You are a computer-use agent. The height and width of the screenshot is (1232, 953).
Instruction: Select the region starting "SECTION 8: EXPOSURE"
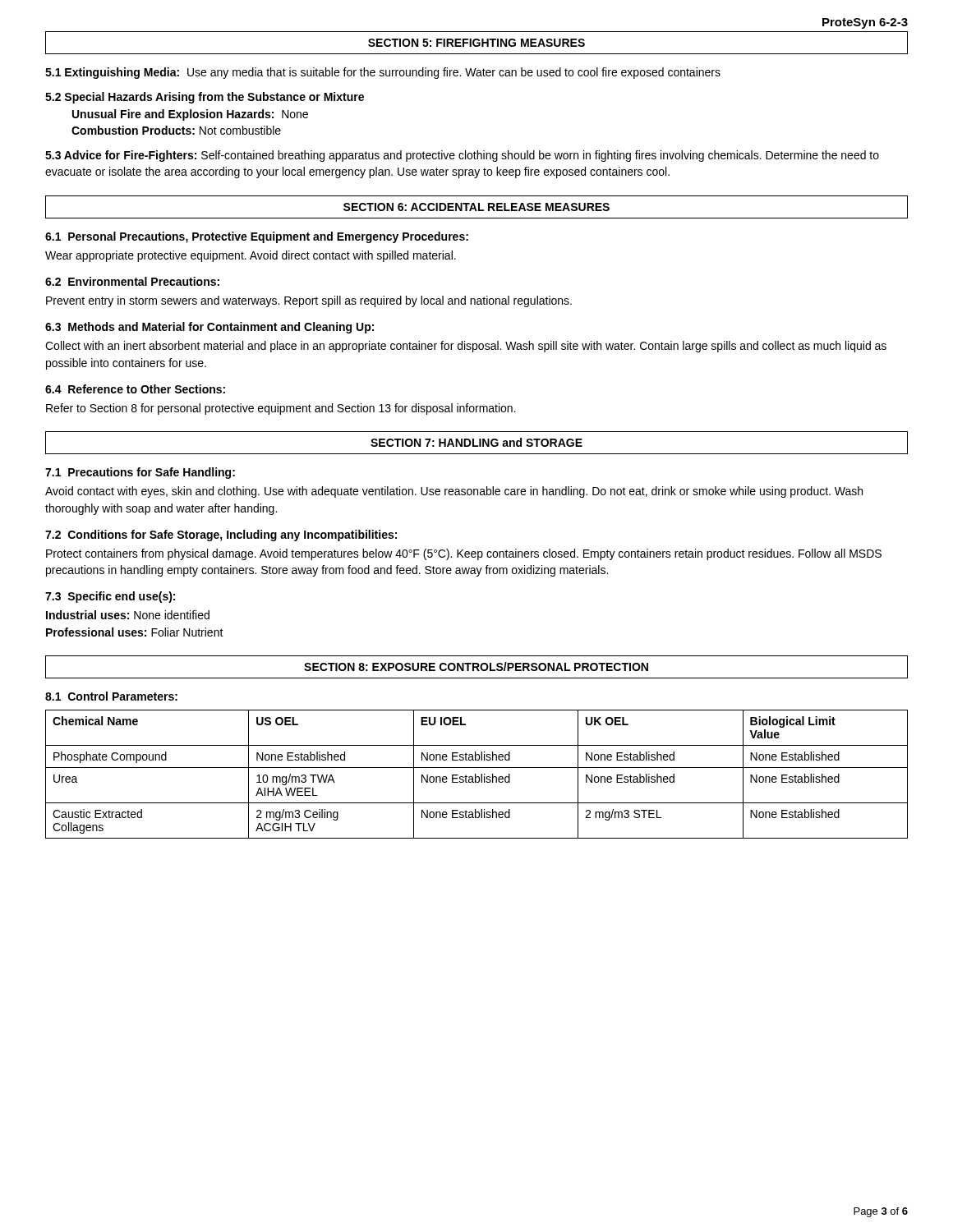(x=476, y=667)
